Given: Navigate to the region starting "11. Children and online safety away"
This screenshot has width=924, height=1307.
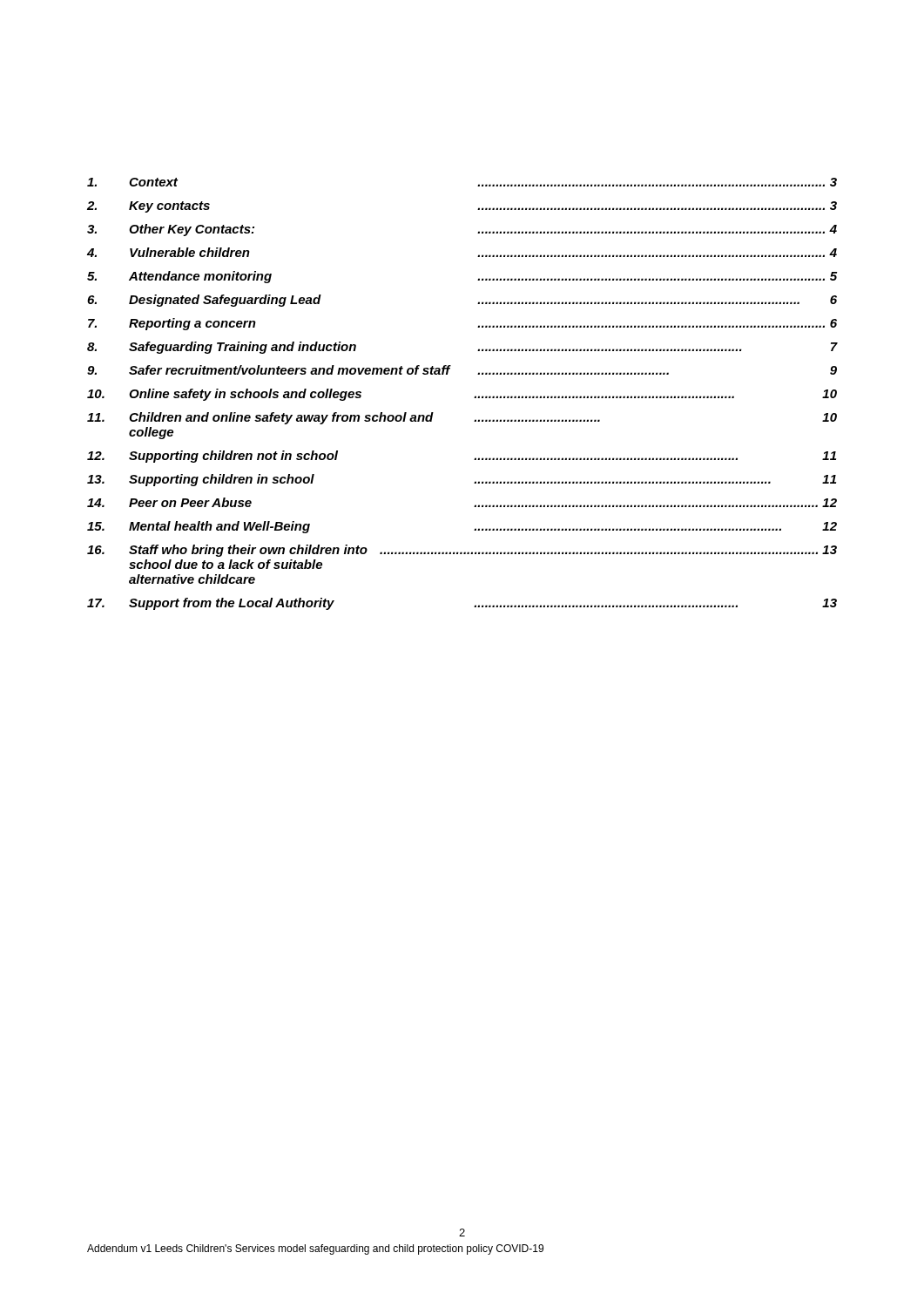Looking at the screenshot, I should 287,418.
